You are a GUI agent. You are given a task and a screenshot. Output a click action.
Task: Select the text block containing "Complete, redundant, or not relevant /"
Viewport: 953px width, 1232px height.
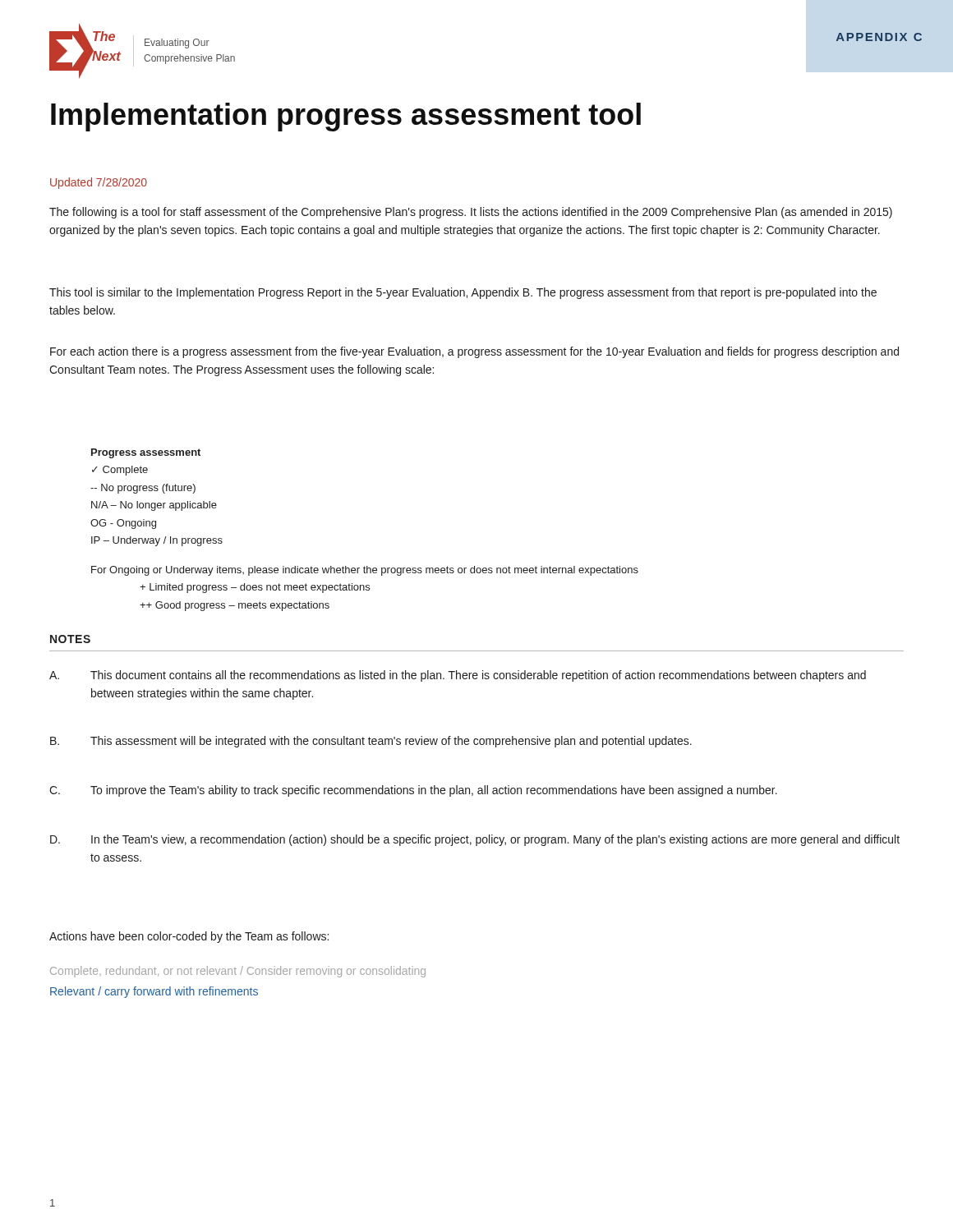(x=238, y=972)
